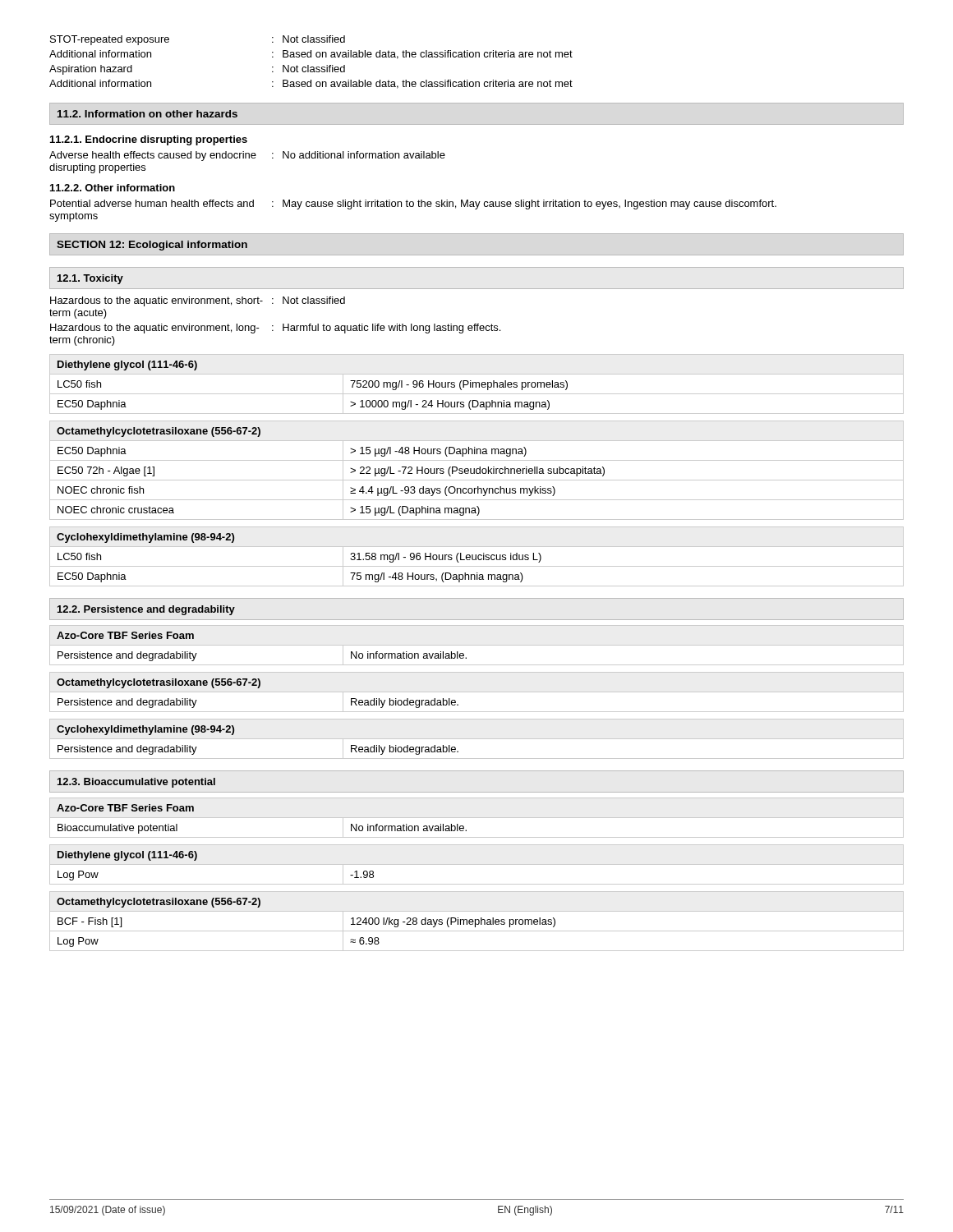953x1232 pixels.
Task: Click on the table containing "12400 l/kg -28 days (Pimephales"
Action: tap(476, 921)
